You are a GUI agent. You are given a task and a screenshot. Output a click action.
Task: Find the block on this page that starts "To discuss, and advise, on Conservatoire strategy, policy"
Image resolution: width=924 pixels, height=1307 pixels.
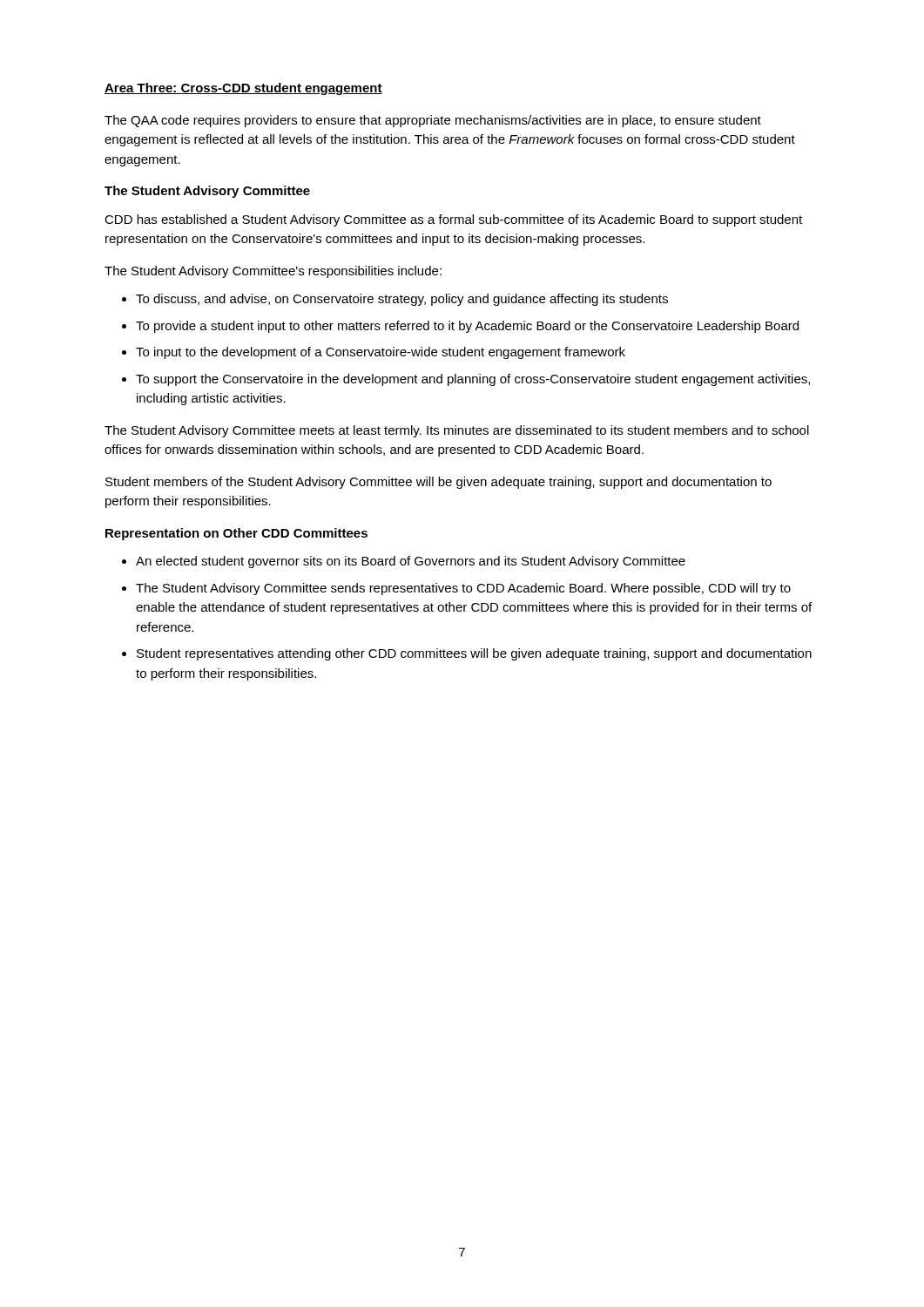402,298
